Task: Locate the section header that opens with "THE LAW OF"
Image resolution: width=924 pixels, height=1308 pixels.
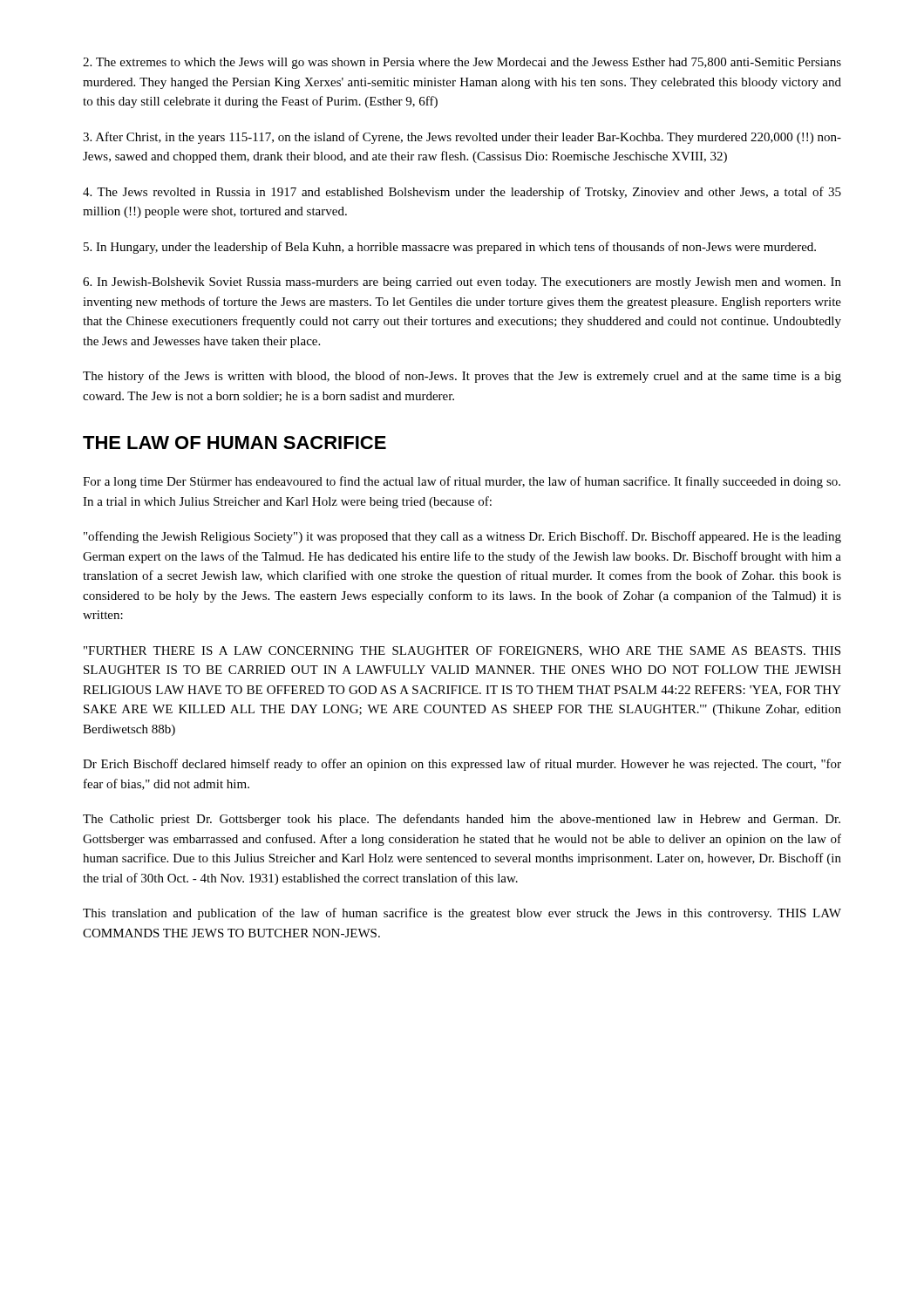Action: tap(235, 443)
